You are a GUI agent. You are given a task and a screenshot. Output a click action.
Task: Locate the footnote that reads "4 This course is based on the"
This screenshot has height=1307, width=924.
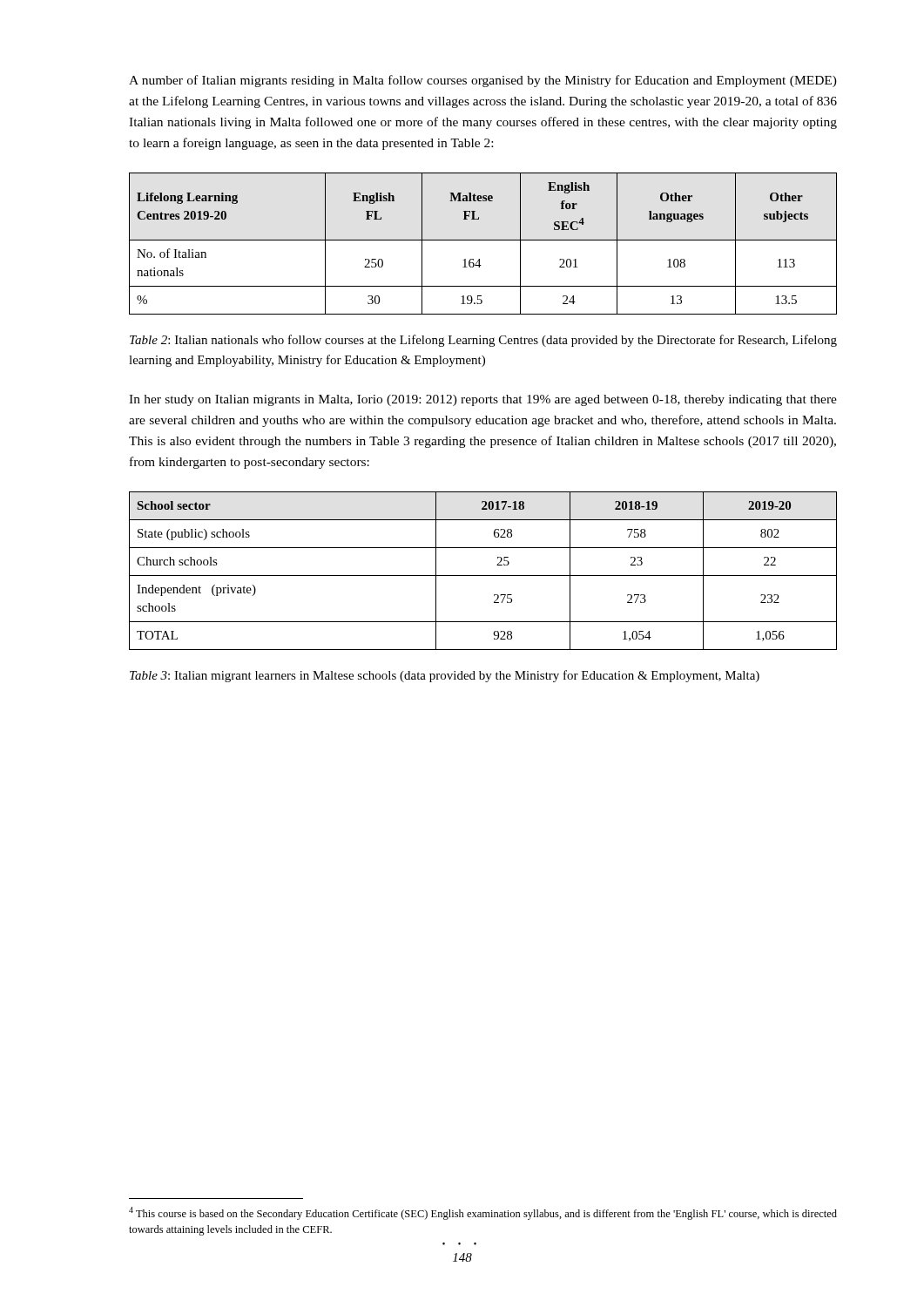click(x=483, y=1220)
